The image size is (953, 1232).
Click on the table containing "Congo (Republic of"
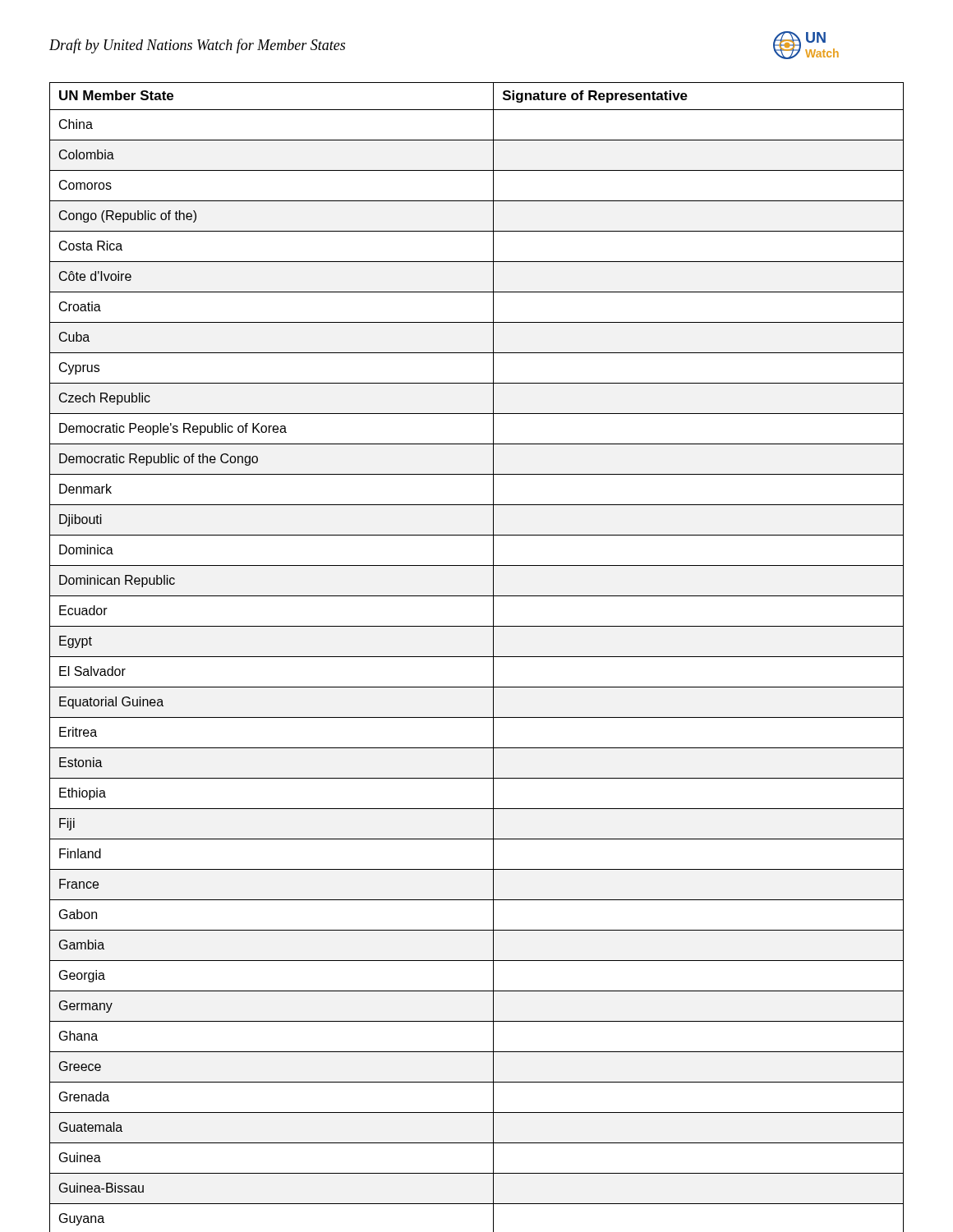476,657
